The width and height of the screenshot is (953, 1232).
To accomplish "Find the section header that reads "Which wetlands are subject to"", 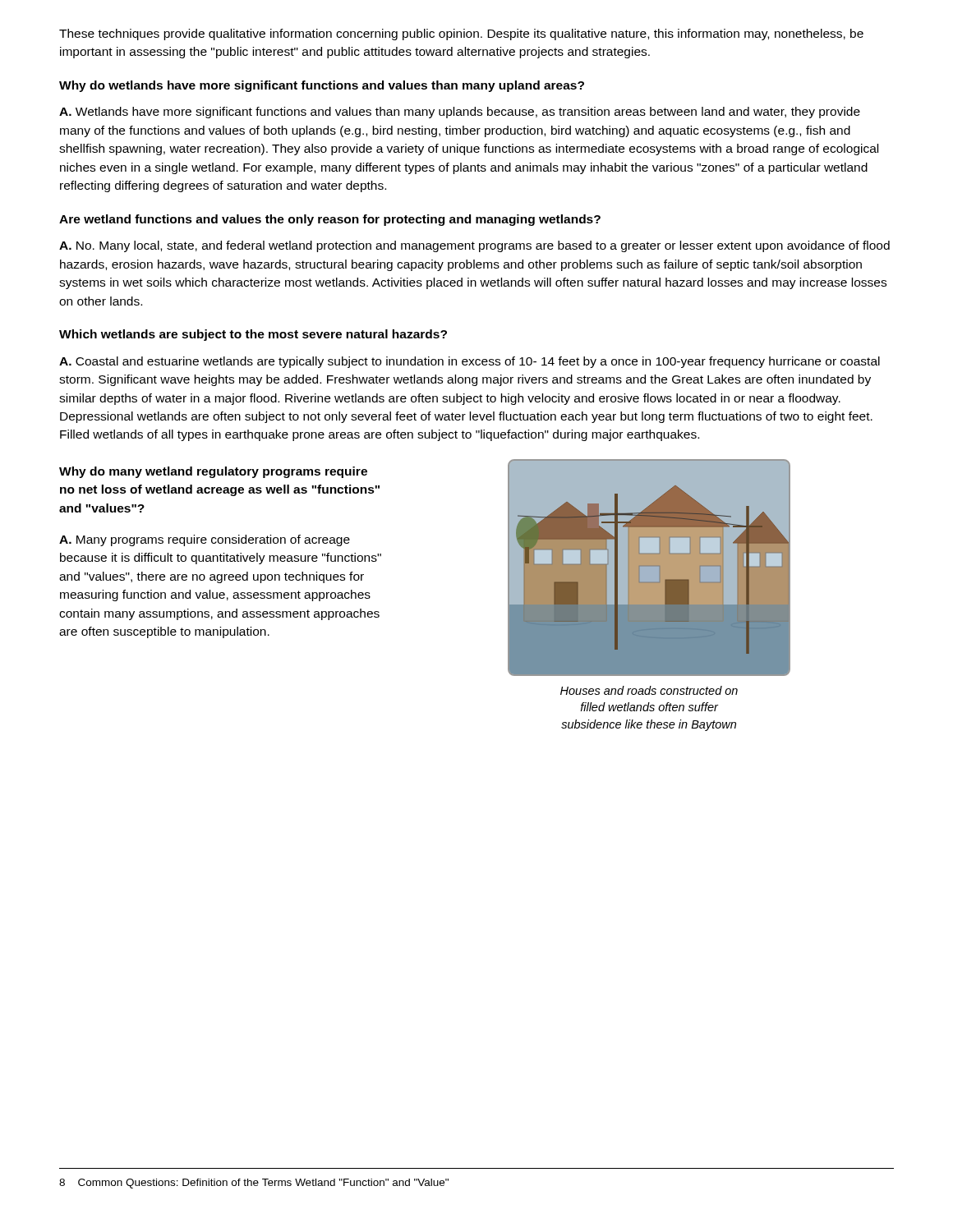I will (253, 334).
